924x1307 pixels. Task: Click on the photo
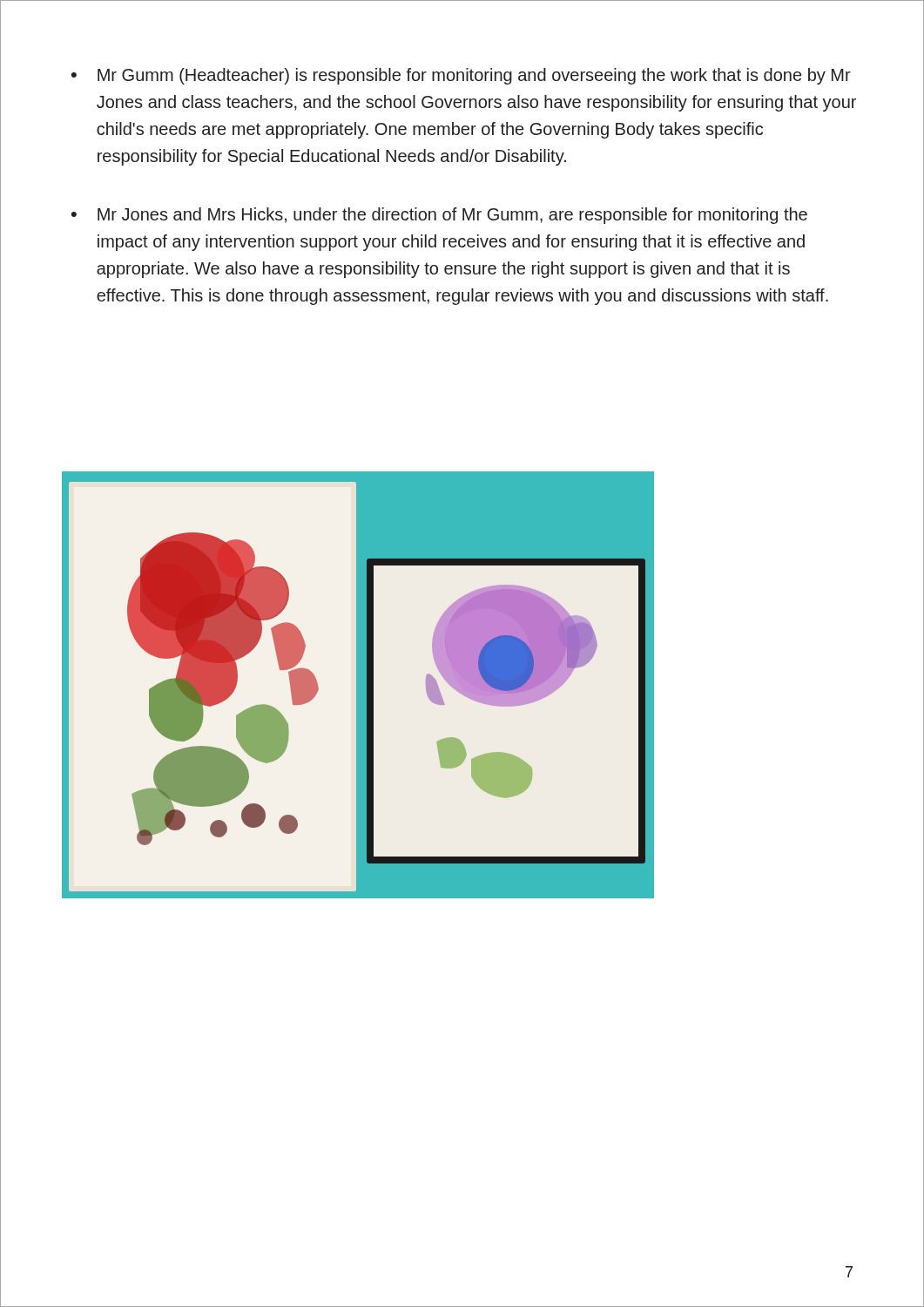[358, 685]
